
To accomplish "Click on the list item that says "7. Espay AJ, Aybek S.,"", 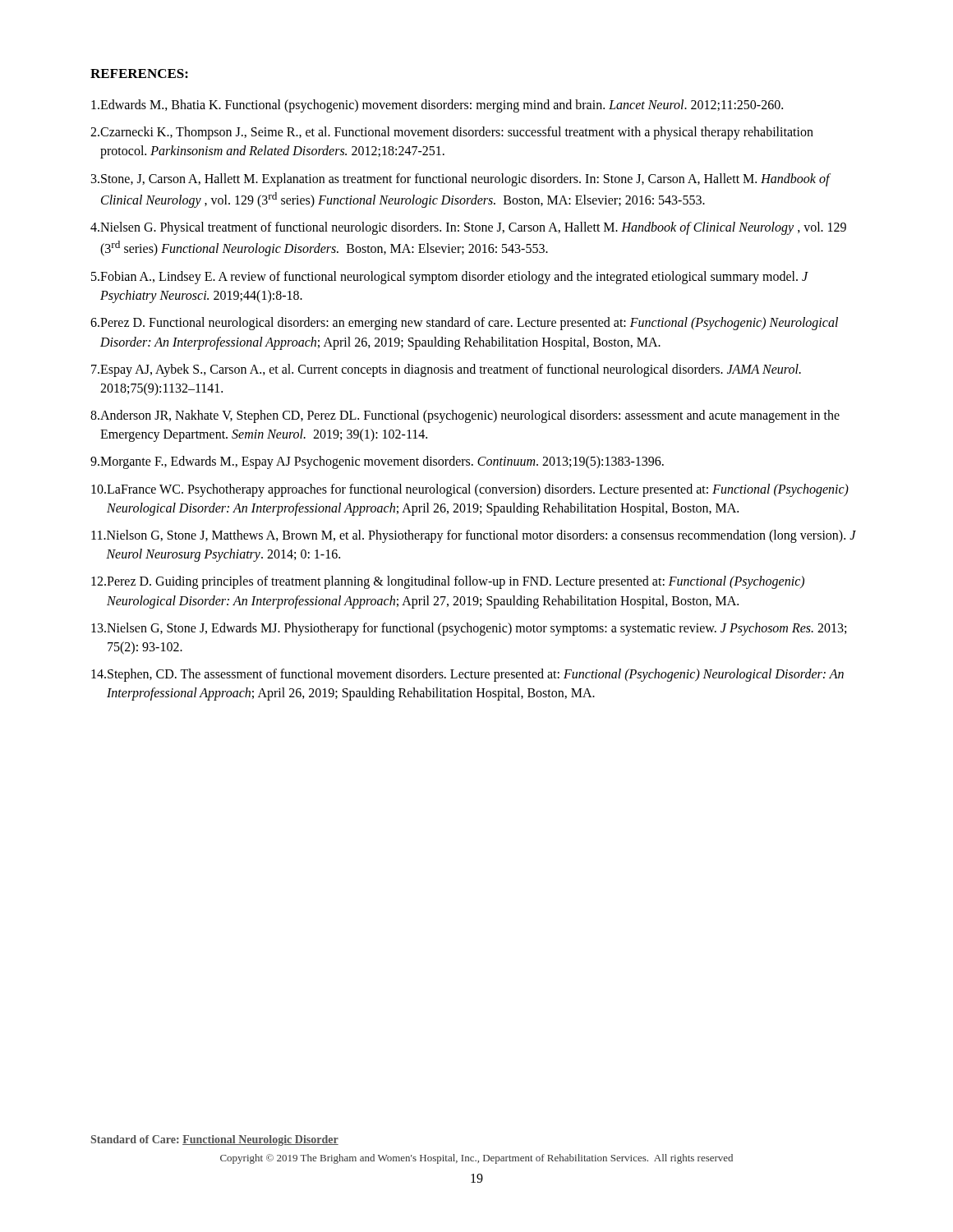I will (476, 379).
